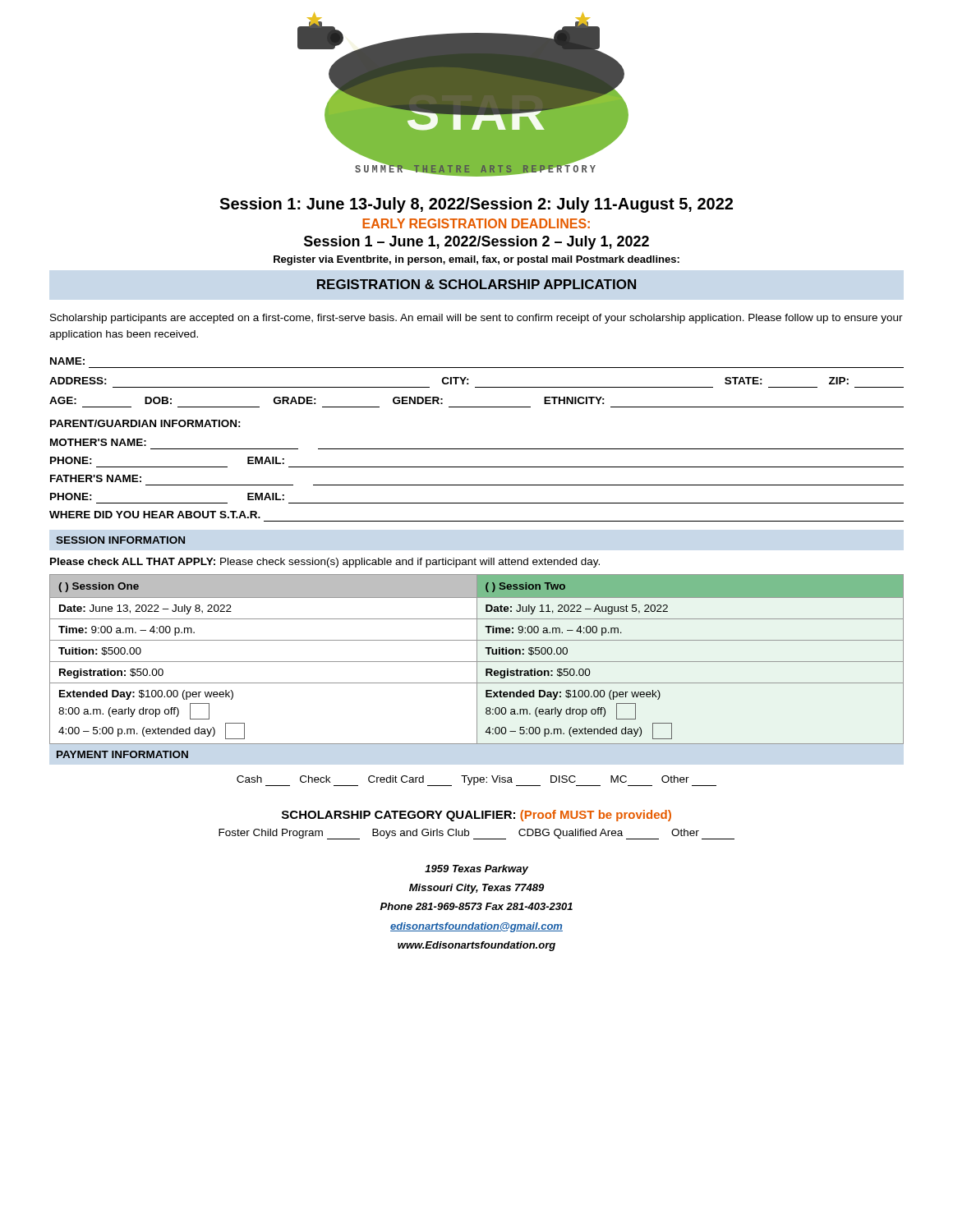The height and width of the screenshot is (1232, 953).
Task: Select the table that reads "( ) Session Two"
Action: click(x=476, y=659)
